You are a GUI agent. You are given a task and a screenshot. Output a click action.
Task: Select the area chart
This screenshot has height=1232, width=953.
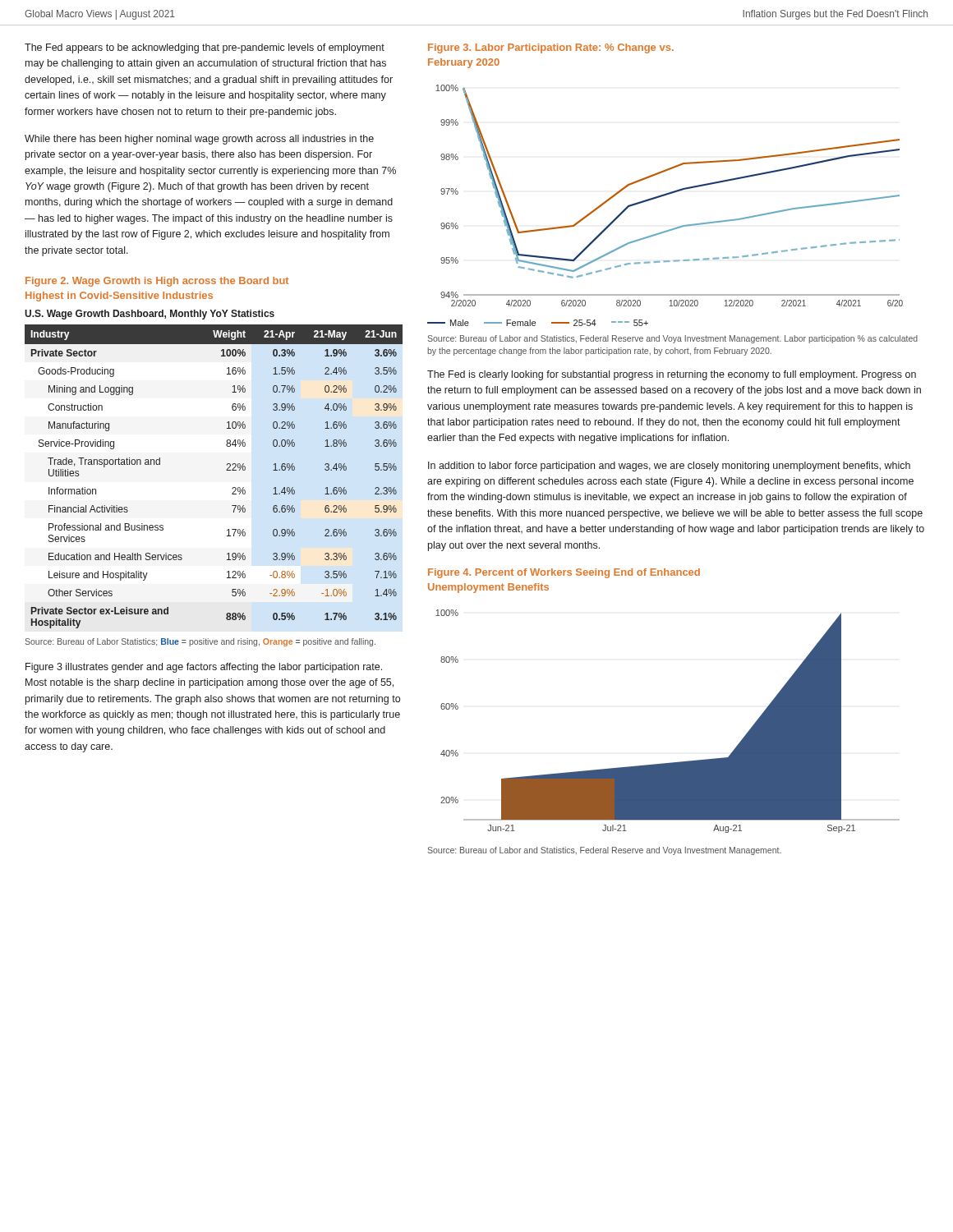(x=678, y=721)
